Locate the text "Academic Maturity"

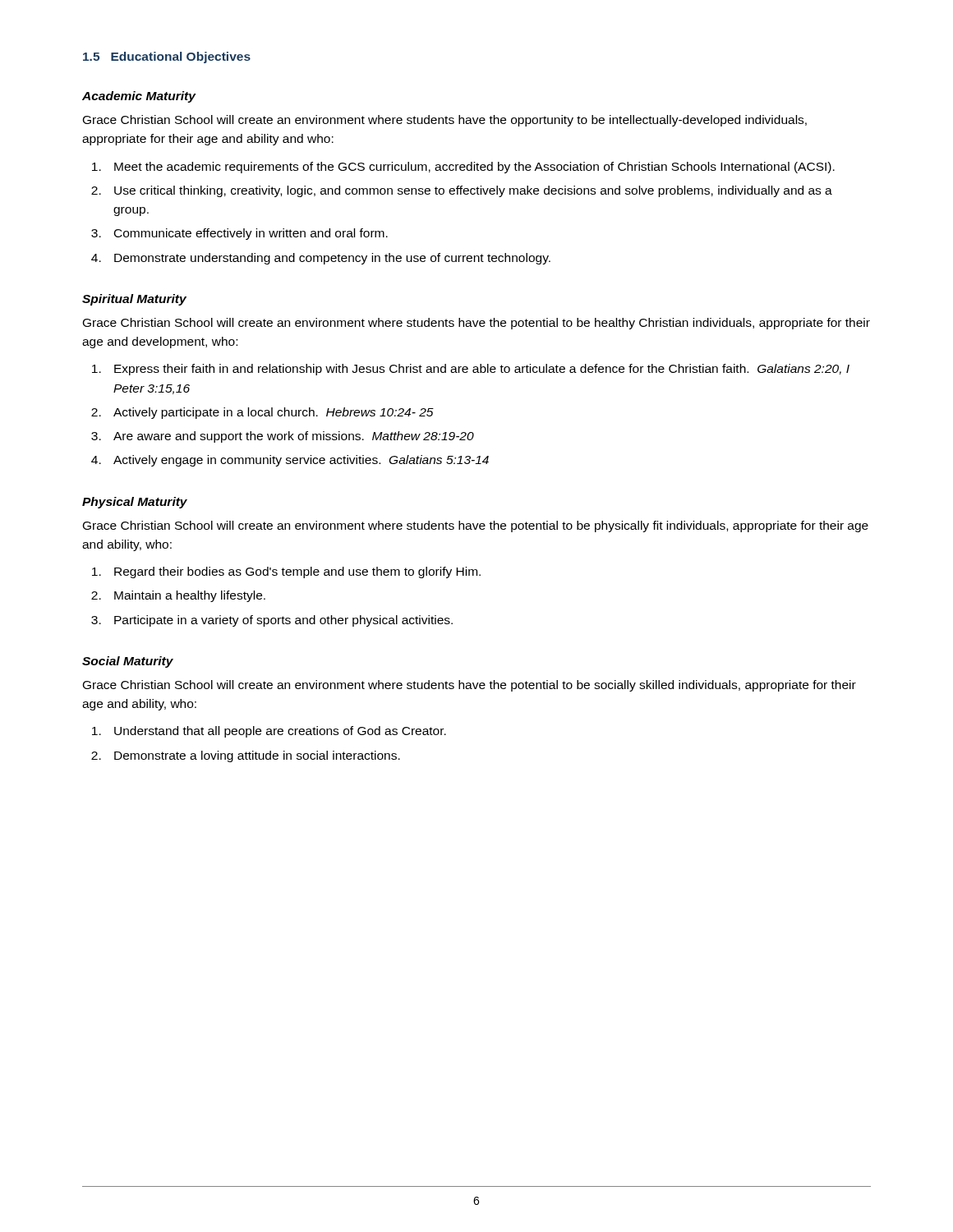139,96
